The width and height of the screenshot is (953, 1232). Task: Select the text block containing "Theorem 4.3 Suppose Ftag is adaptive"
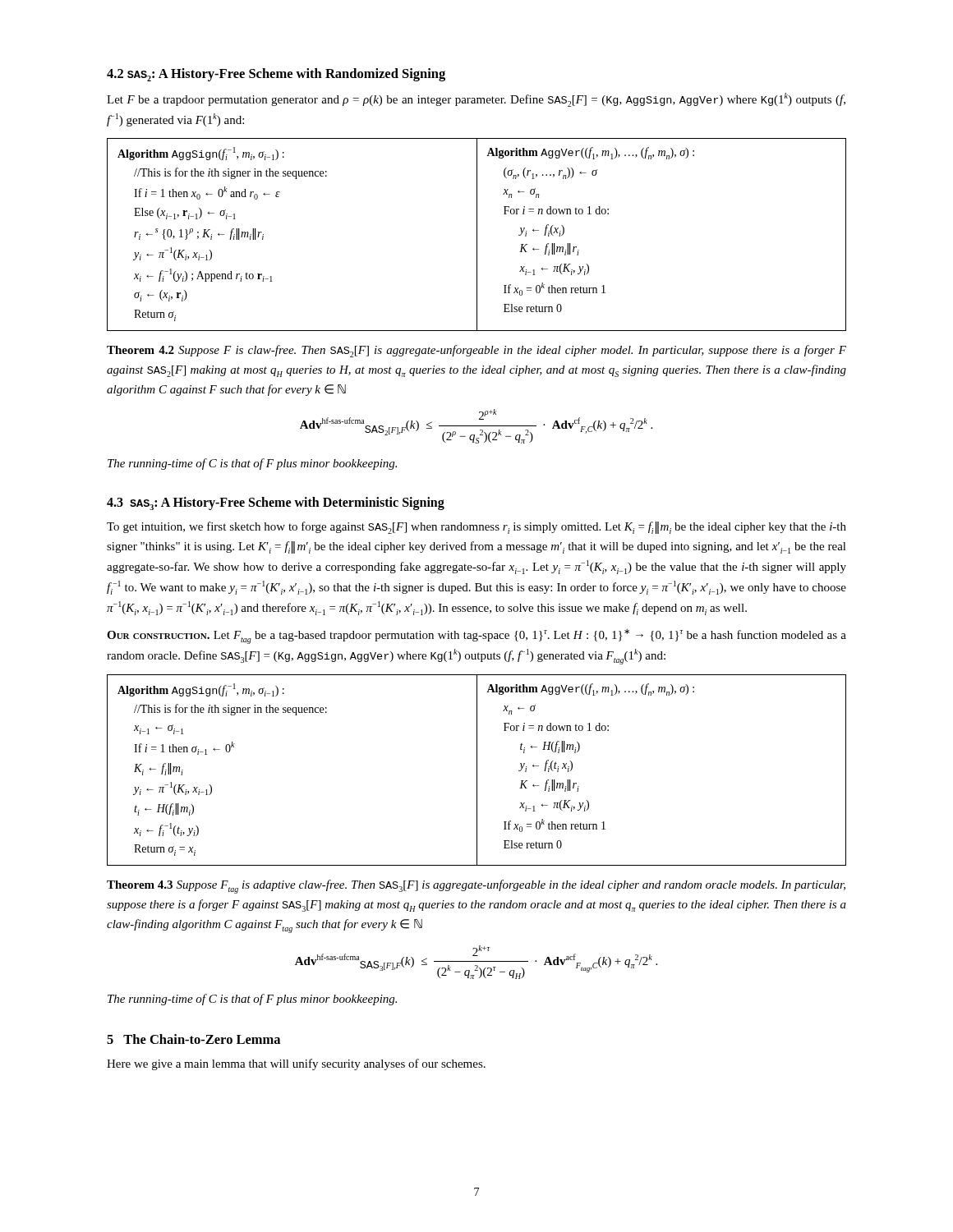[476, 905]
